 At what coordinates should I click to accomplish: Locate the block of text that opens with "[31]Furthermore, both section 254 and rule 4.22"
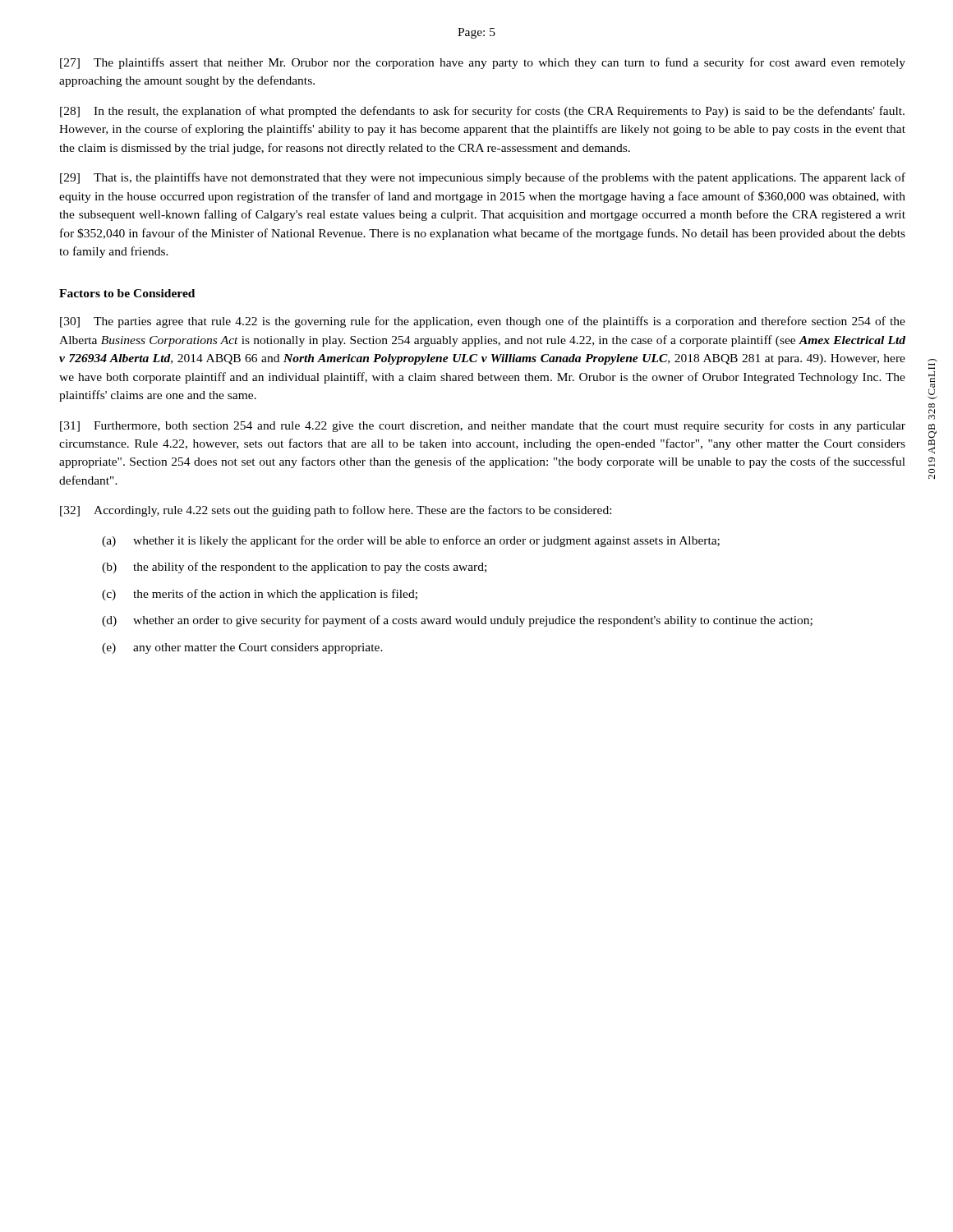click(482, 452)
